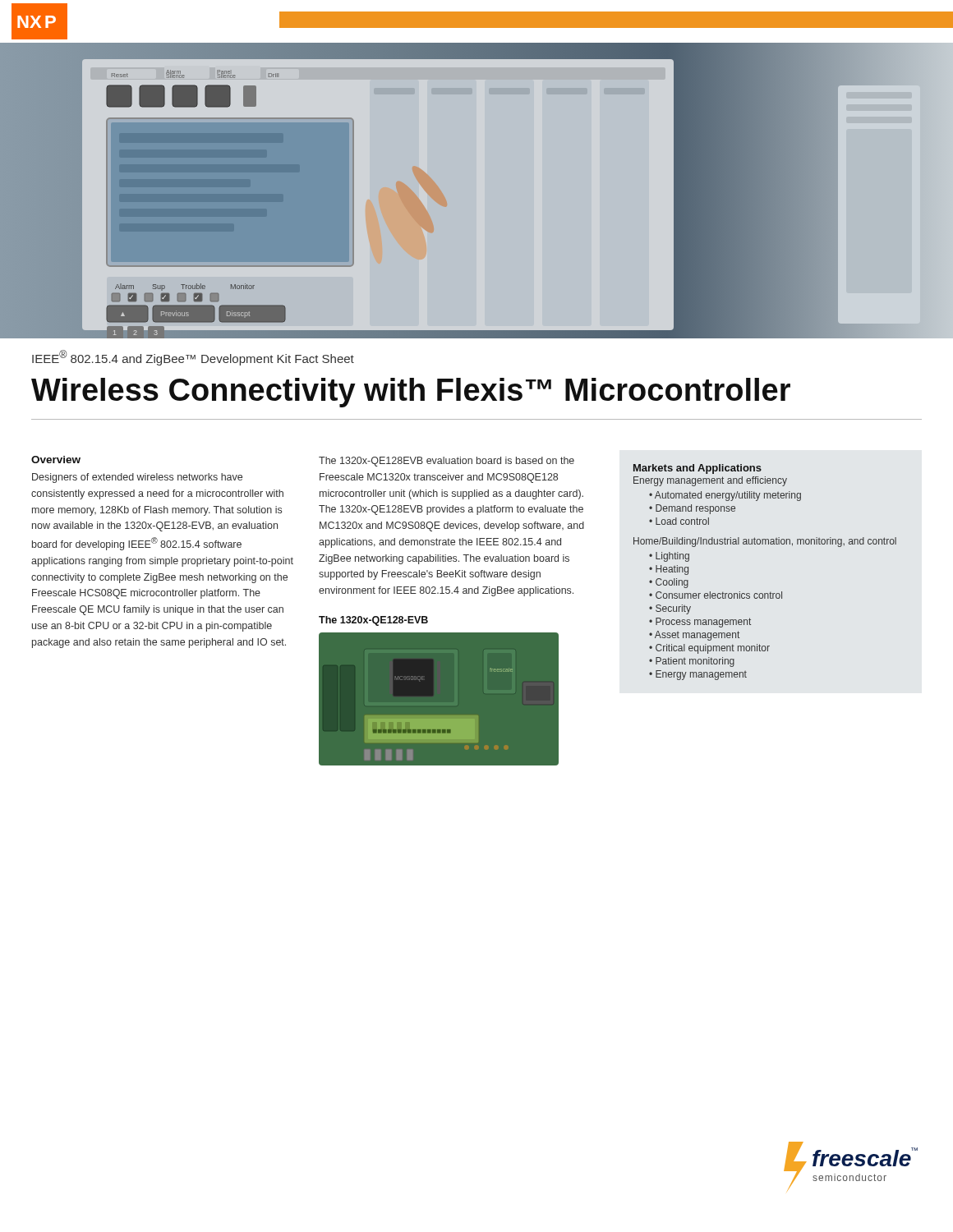Click on the text starting "• Cooling"

tap(669, 582)
